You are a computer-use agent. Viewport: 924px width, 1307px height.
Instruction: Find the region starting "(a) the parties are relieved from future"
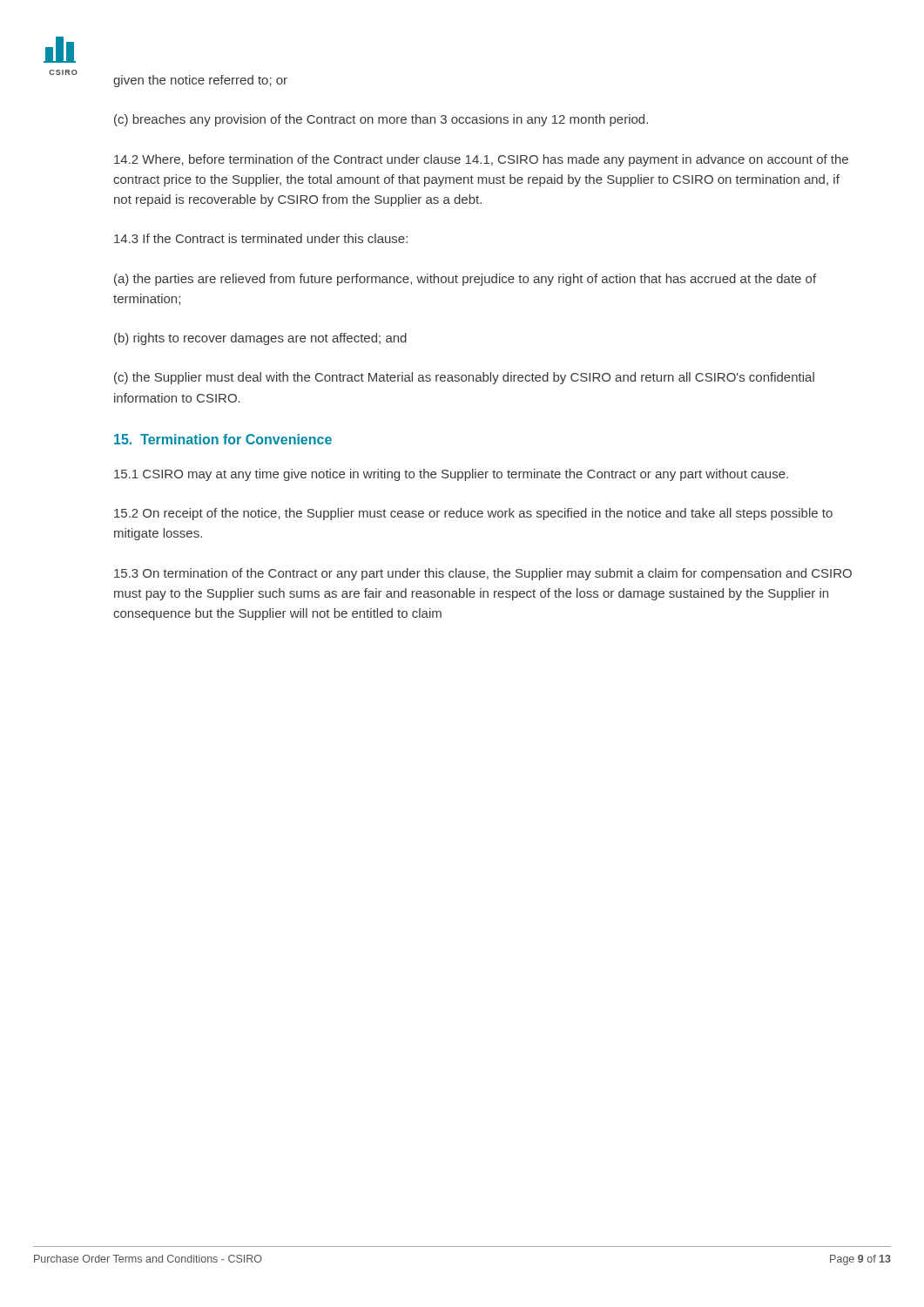pyautogui.click(x=465, y=288)
